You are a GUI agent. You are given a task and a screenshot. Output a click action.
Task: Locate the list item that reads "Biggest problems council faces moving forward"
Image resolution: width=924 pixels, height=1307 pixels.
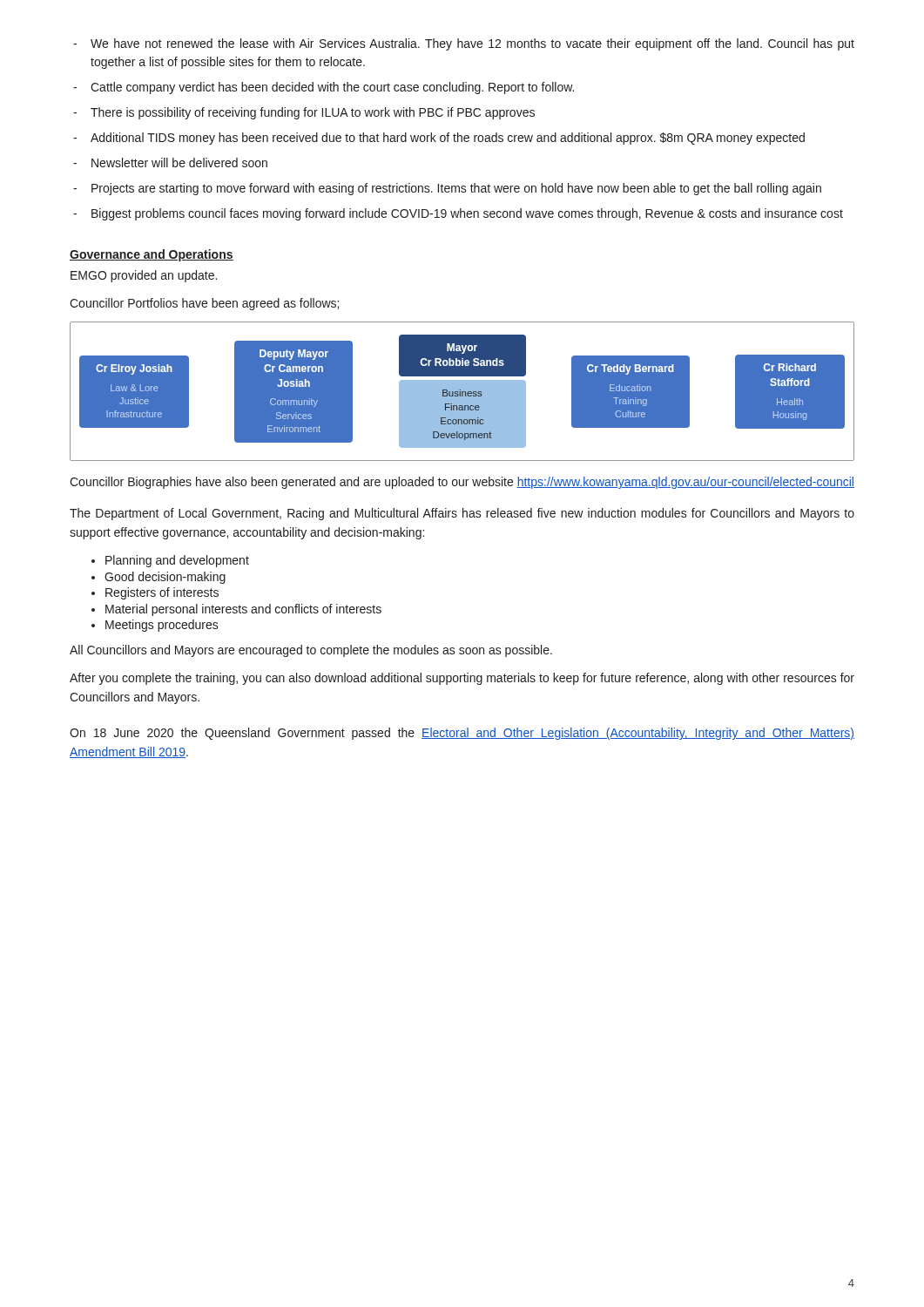[x=462, y=214]
